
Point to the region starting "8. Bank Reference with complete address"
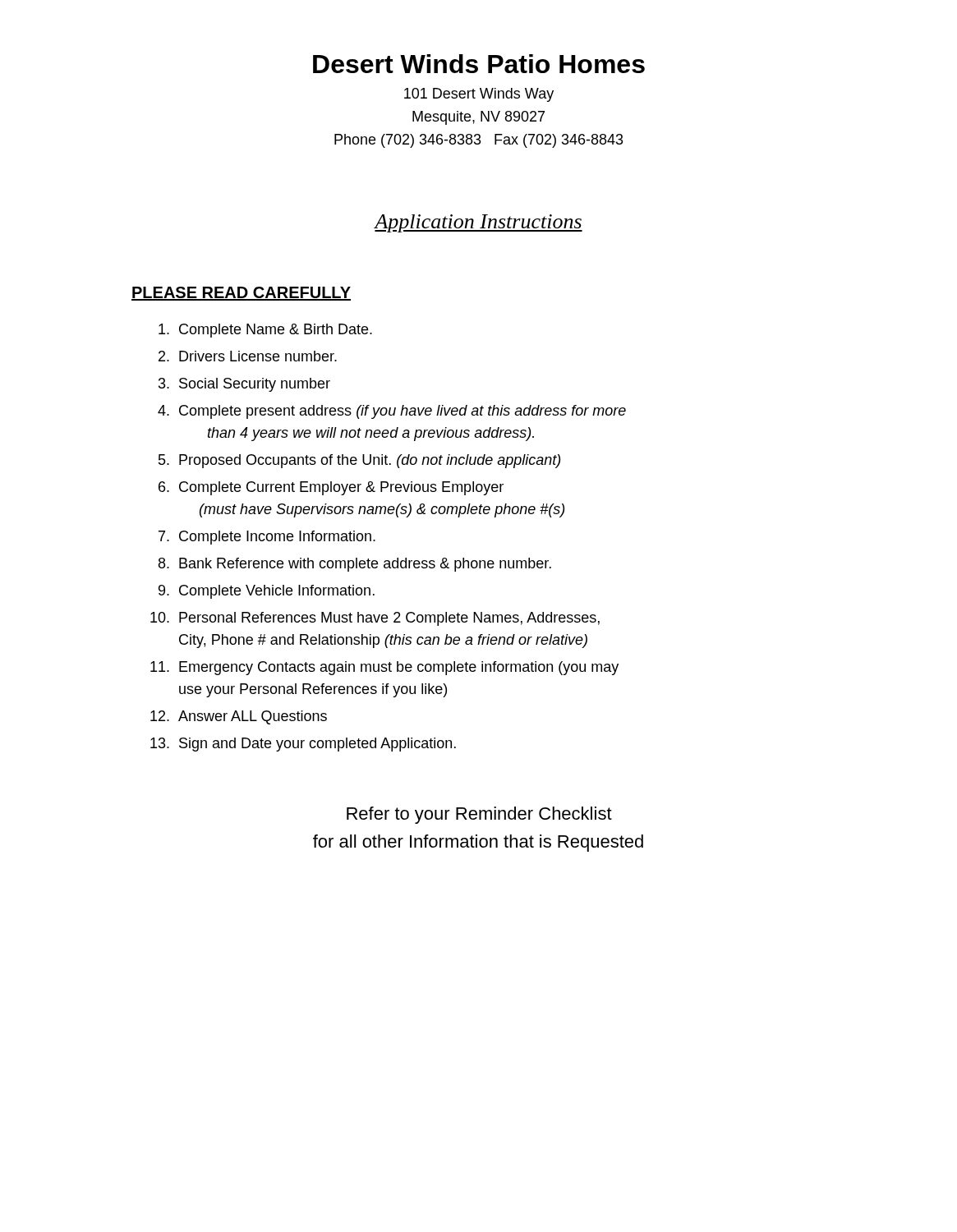tap(340, 564)
